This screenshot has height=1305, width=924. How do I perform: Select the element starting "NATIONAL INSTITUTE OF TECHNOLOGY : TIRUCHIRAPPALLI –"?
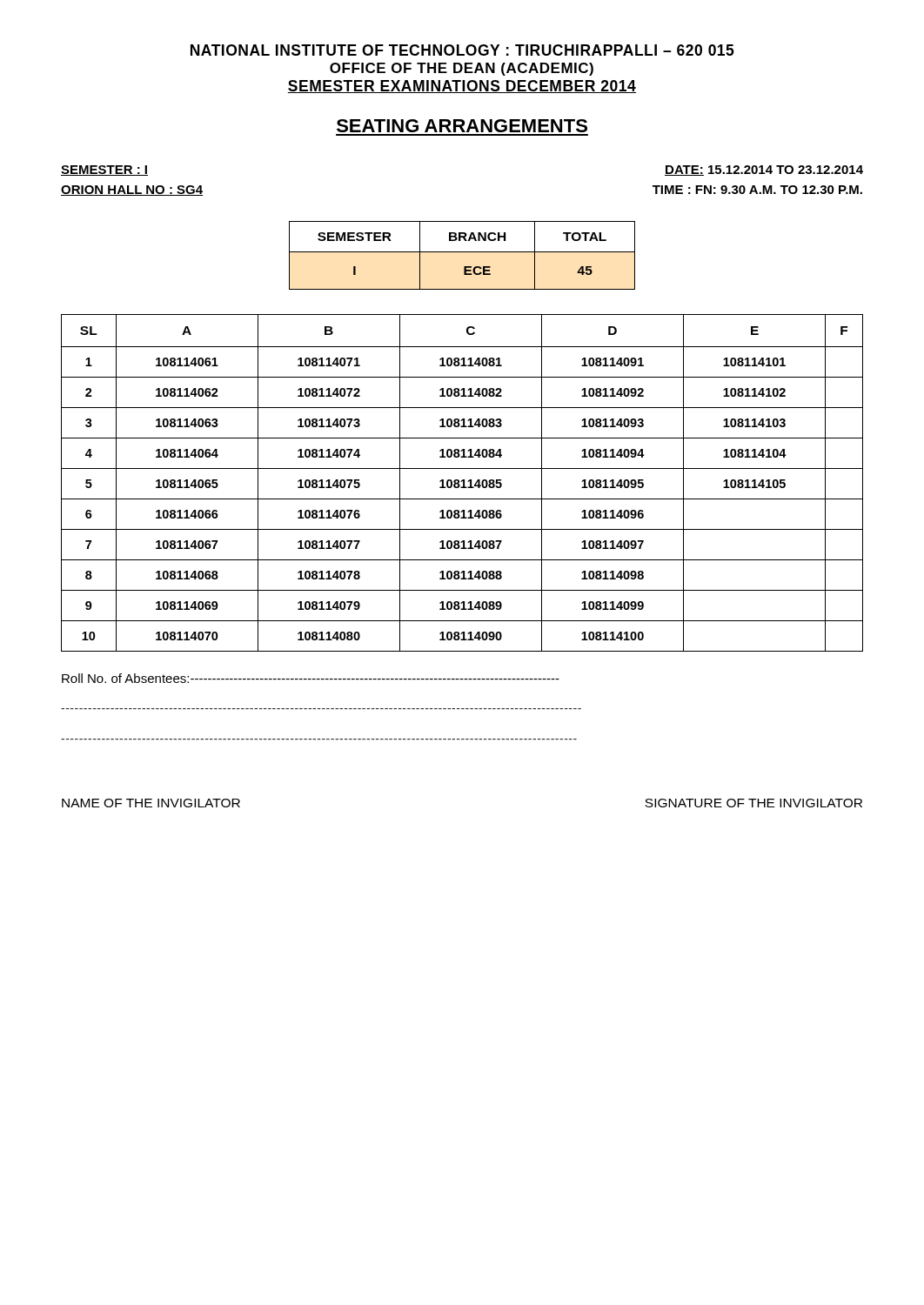pos(462,69)
